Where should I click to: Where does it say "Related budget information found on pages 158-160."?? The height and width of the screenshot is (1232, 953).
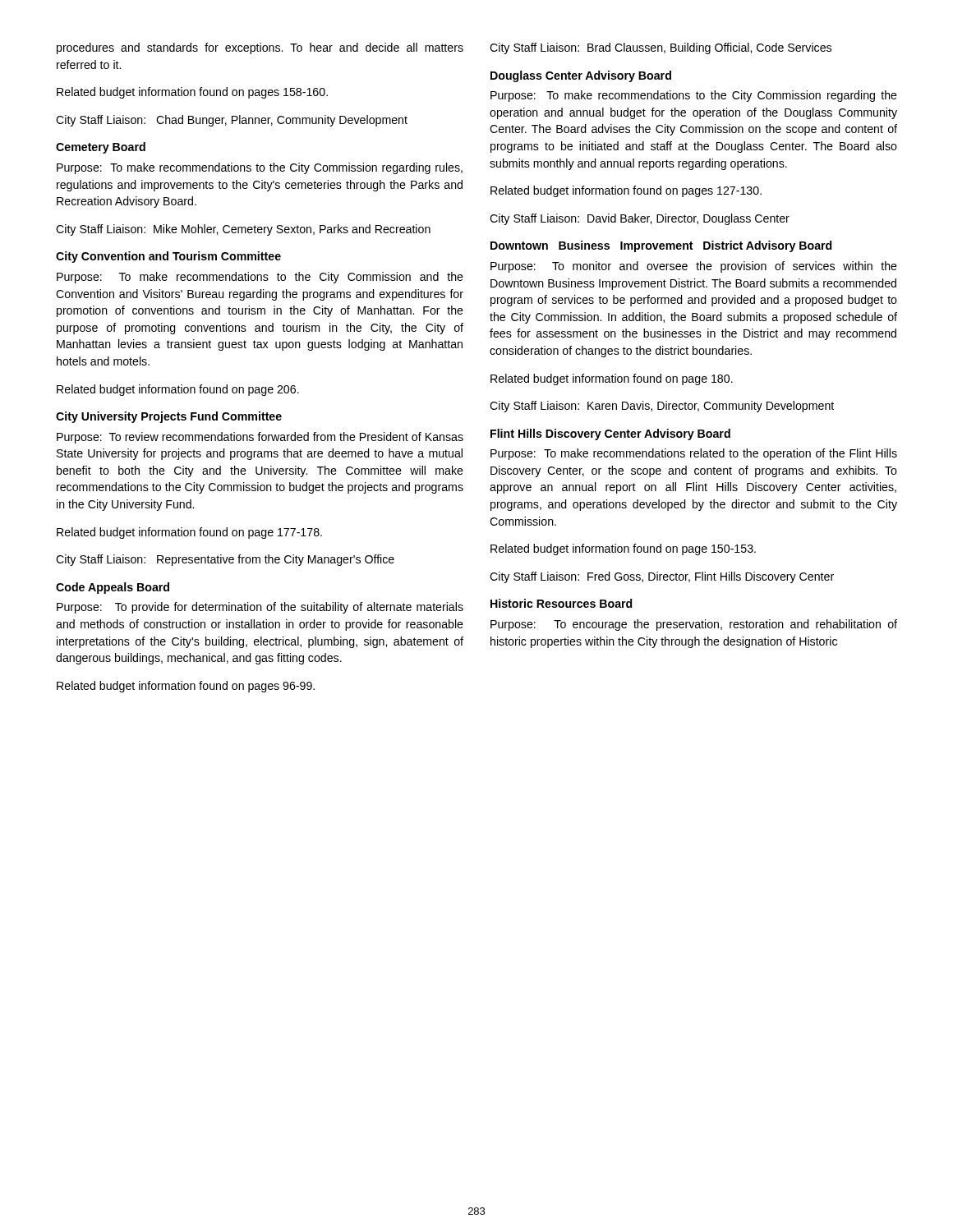(192, 92)
